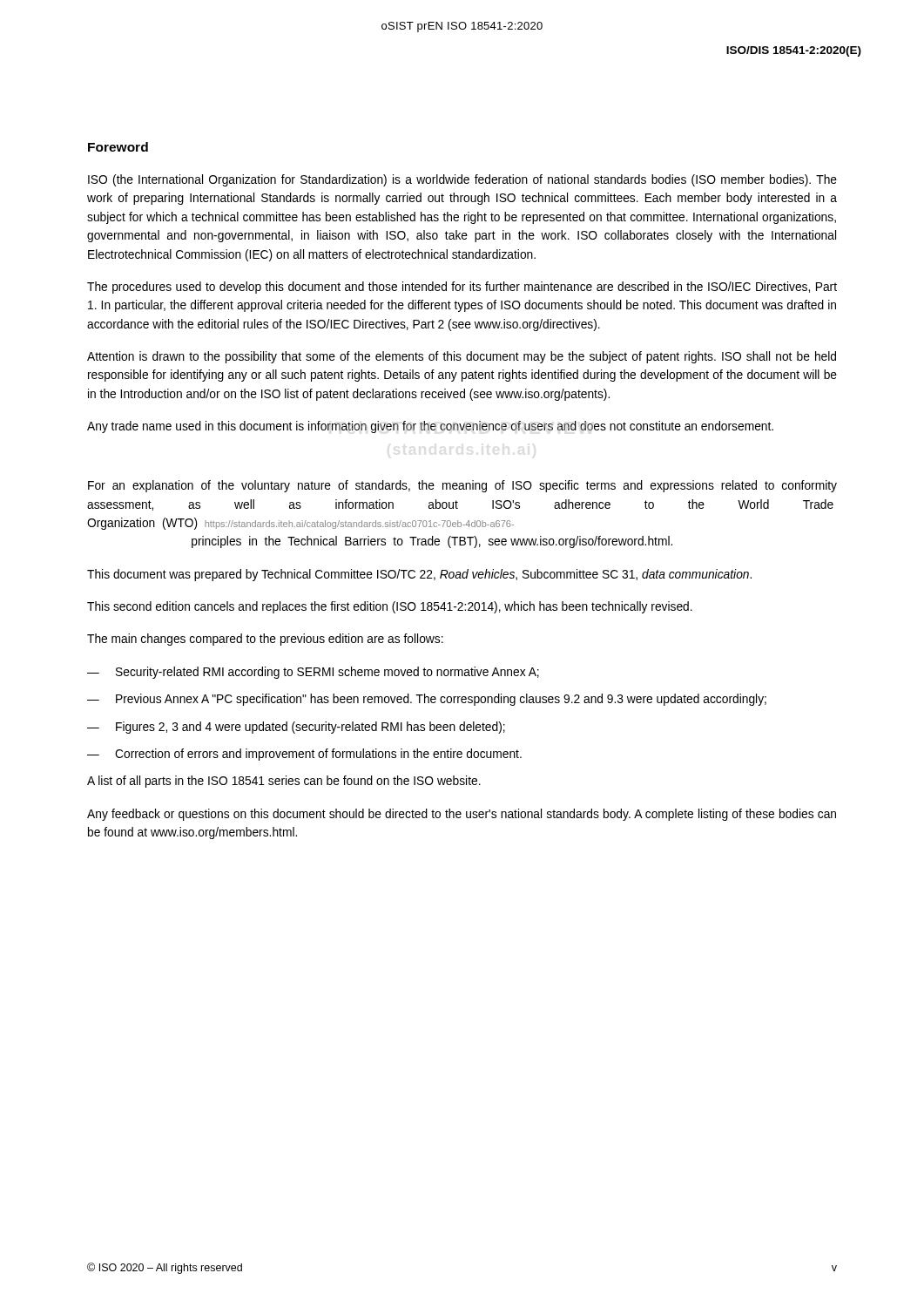Where is the passage that starts "Any feedback or questions on this"?
Image resolution: width=924 pixels, height=1307 pixels.
pyautogui.click(x=462, y=823)
